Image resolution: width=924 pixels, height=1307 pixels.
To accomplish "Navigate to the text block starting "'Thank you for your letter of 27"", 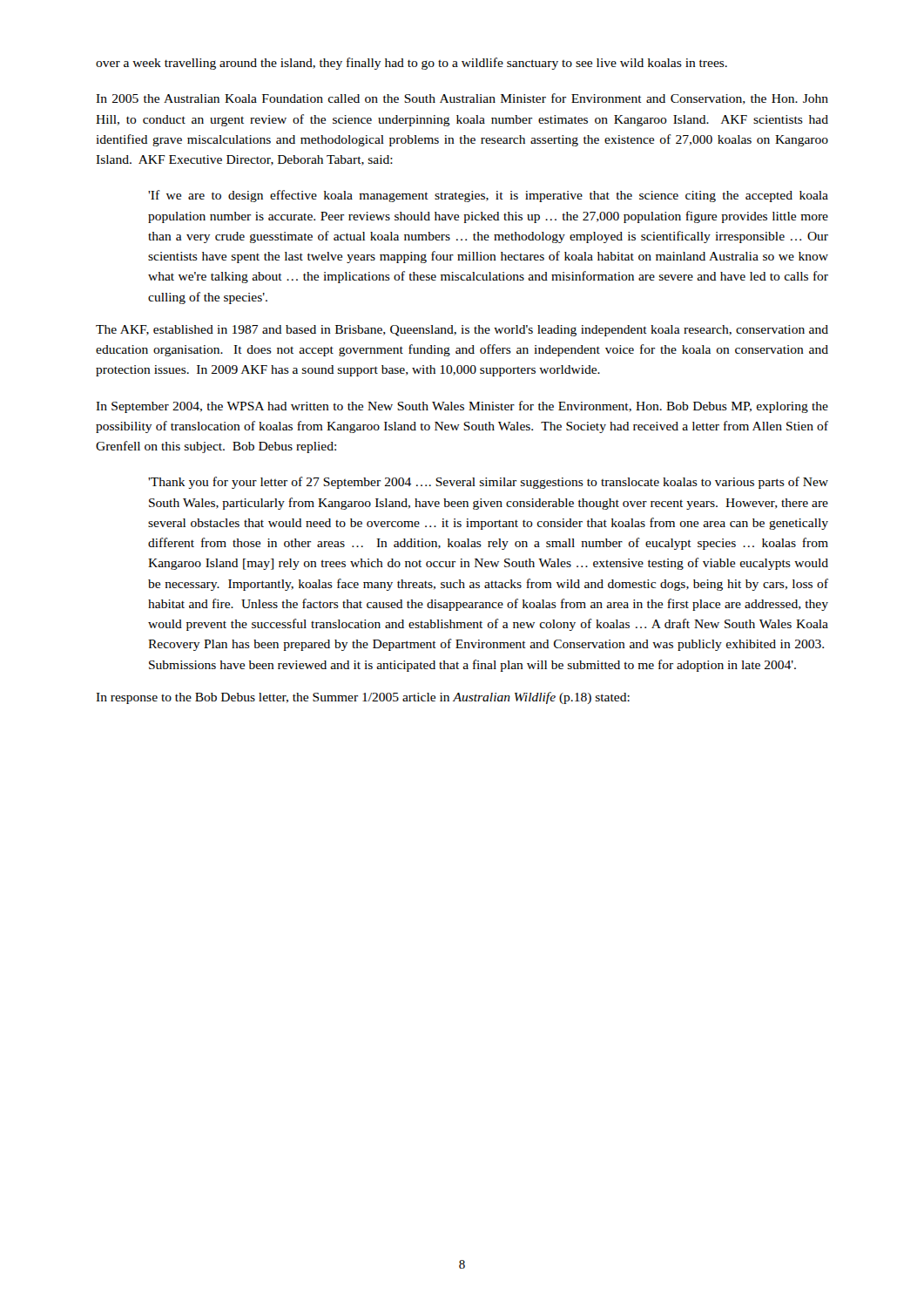I will point(488,573).
